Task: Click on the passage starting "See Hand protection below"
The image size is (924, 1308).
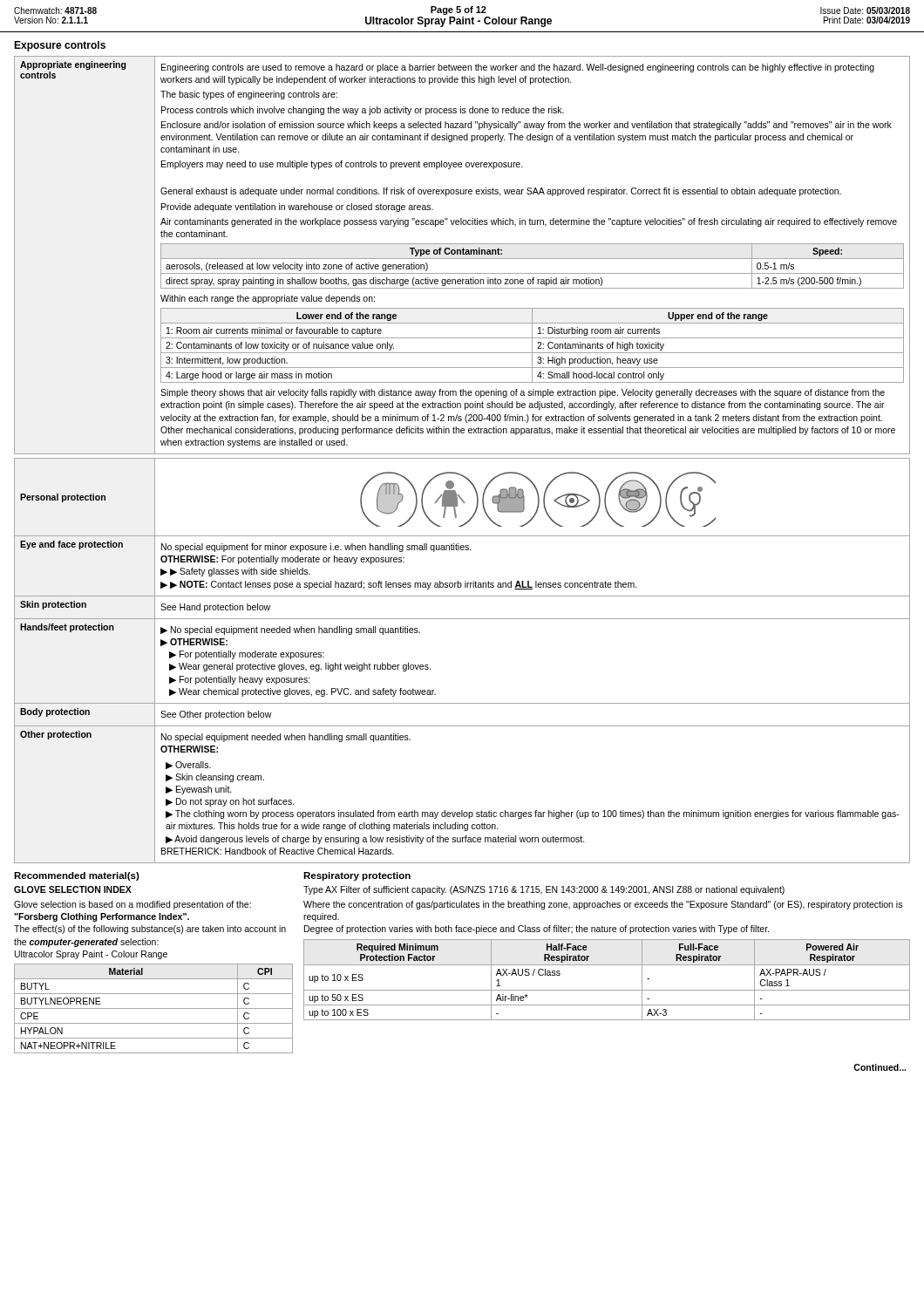Action: click(x=532, y=607)
